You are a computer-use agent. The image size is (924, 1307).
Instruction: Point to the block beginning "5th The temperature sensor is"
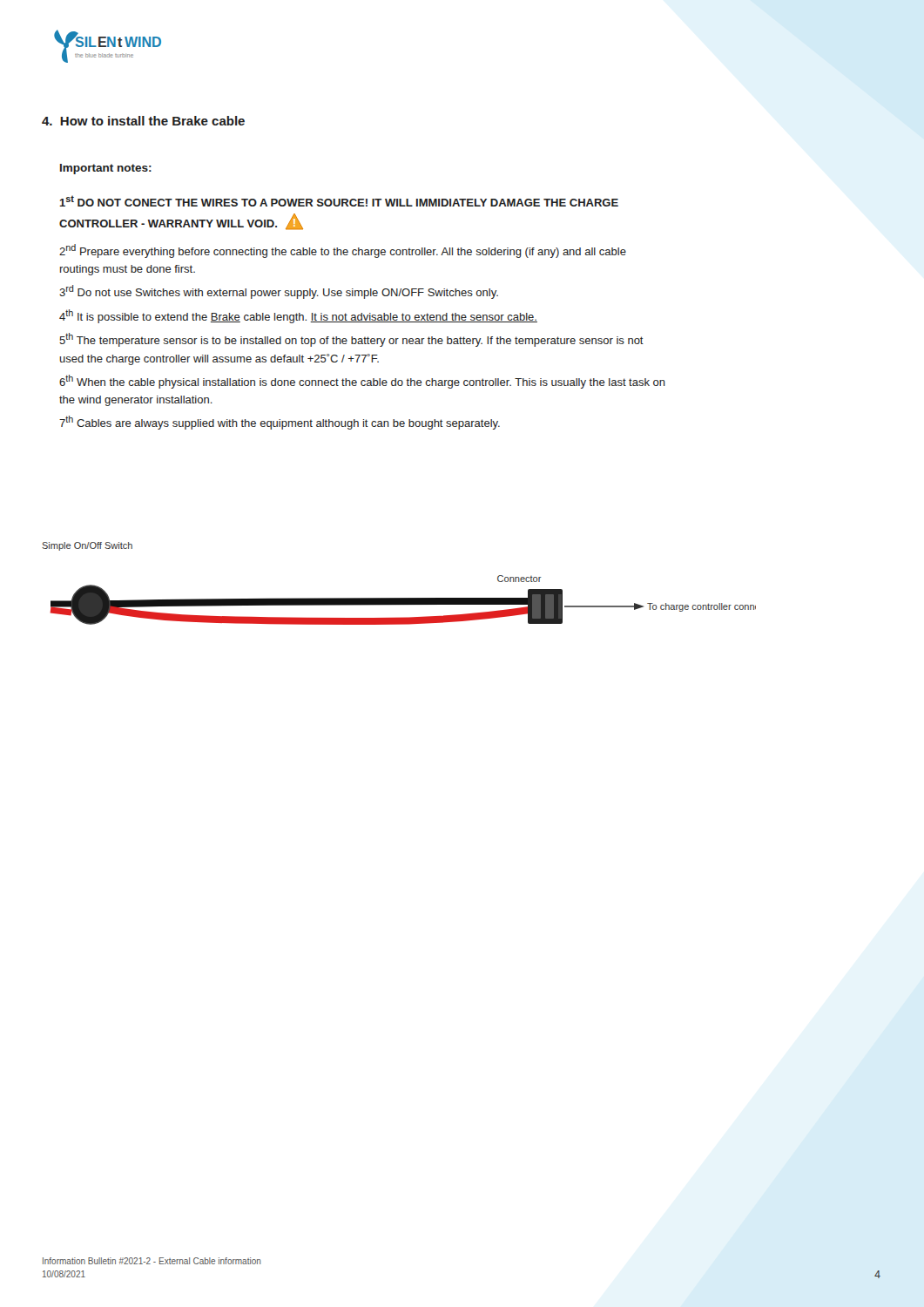tap(351, 348)
